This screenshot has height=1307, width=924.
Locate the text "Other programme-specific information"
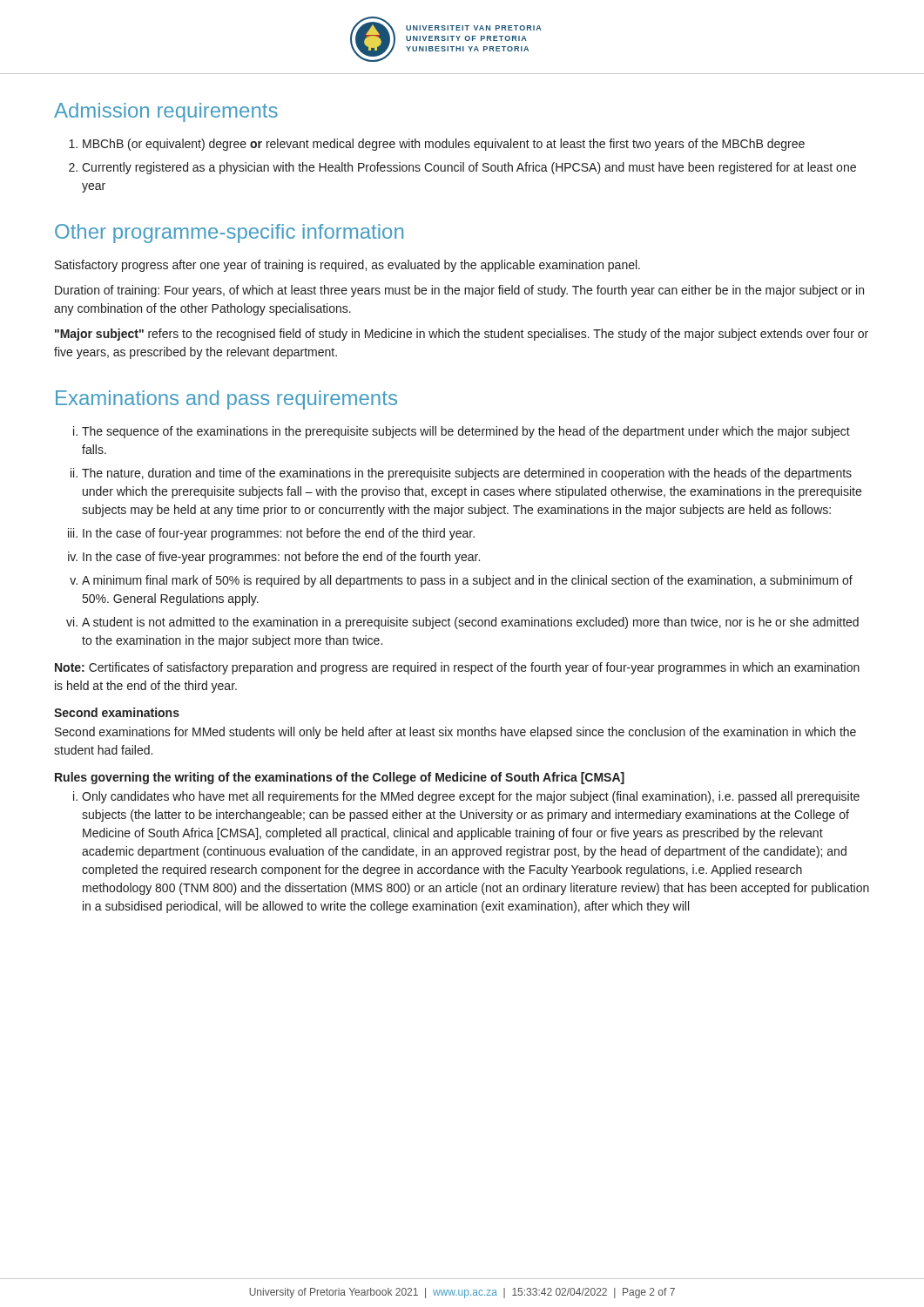pos(229,231)
